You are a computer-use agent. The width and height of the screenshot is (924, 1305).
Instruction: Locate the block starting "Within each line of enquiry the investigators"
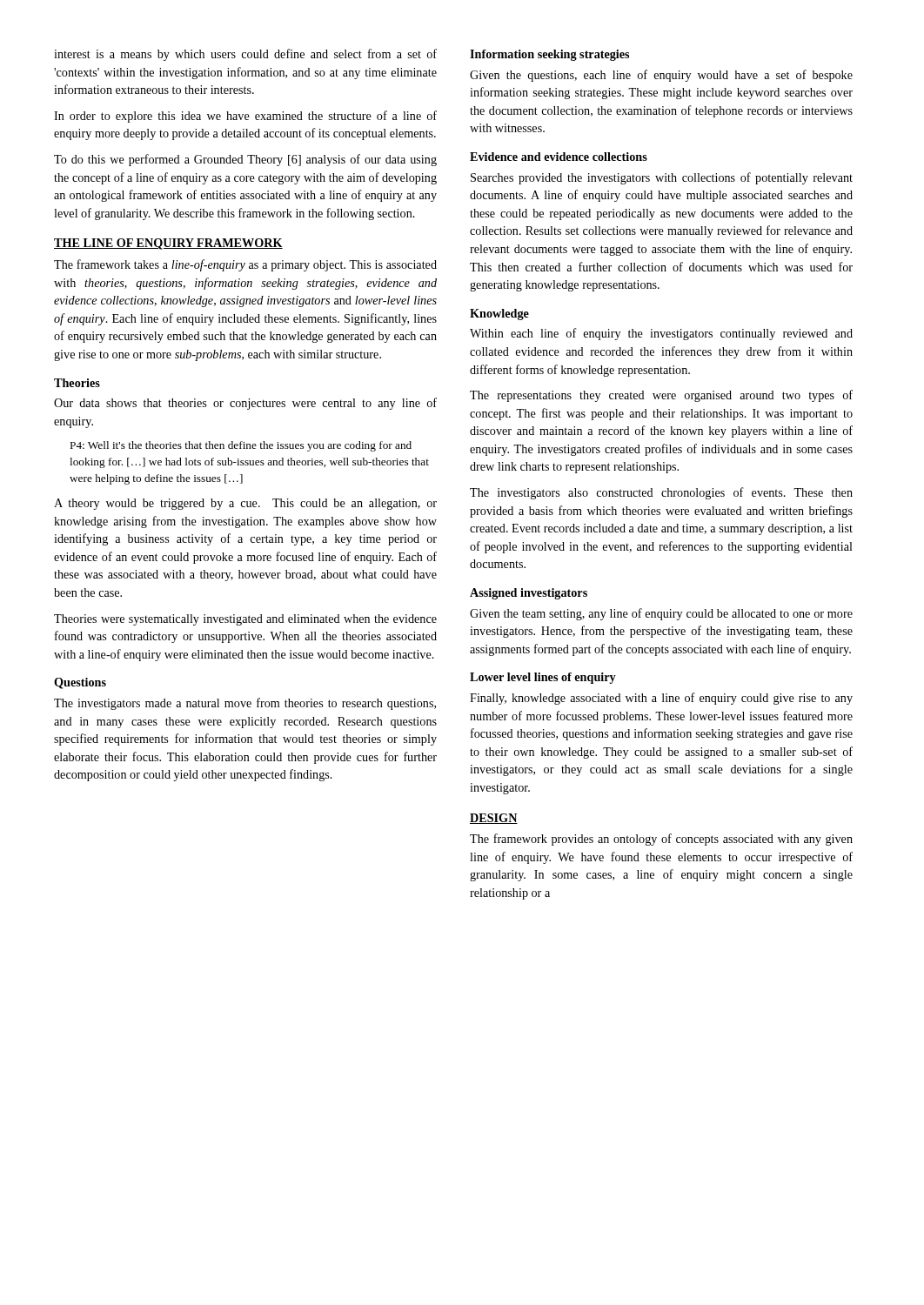661,352
